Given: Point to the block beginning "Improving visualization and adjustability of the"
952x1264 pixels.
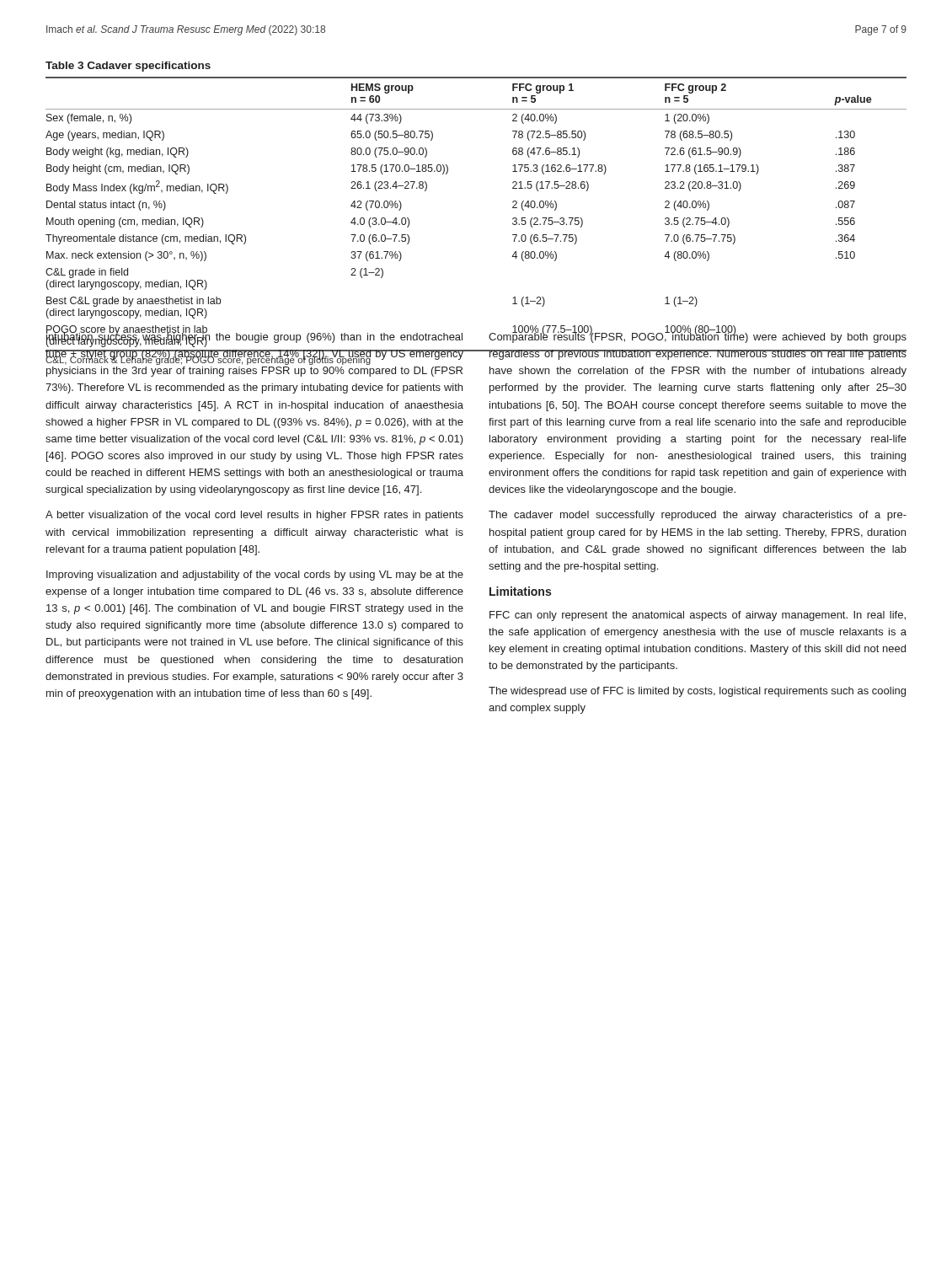Looking at the screenshot, I should tap(254, 634).
